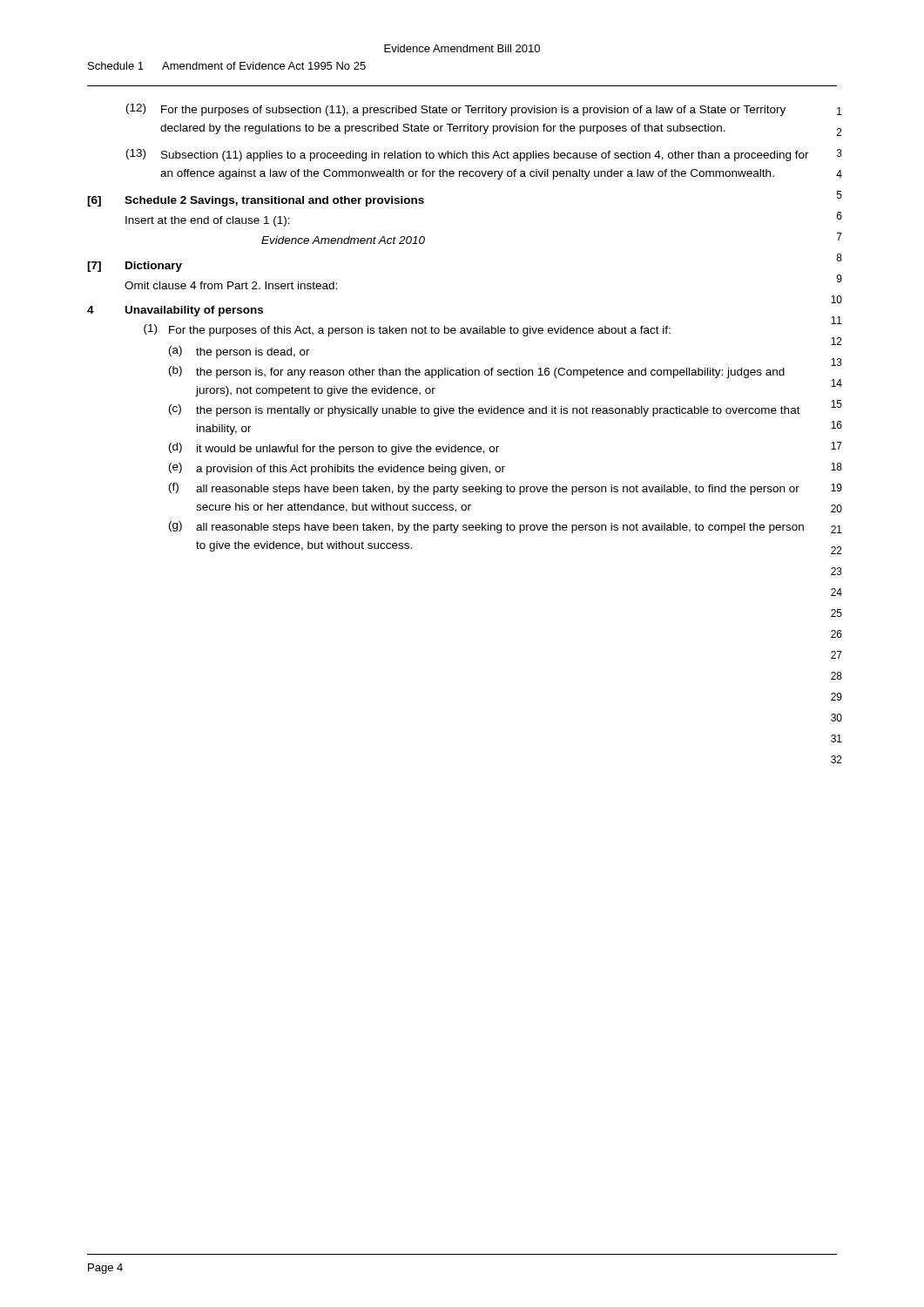Click on the region starting "(b) the person is, for any"

click(489, 382)
